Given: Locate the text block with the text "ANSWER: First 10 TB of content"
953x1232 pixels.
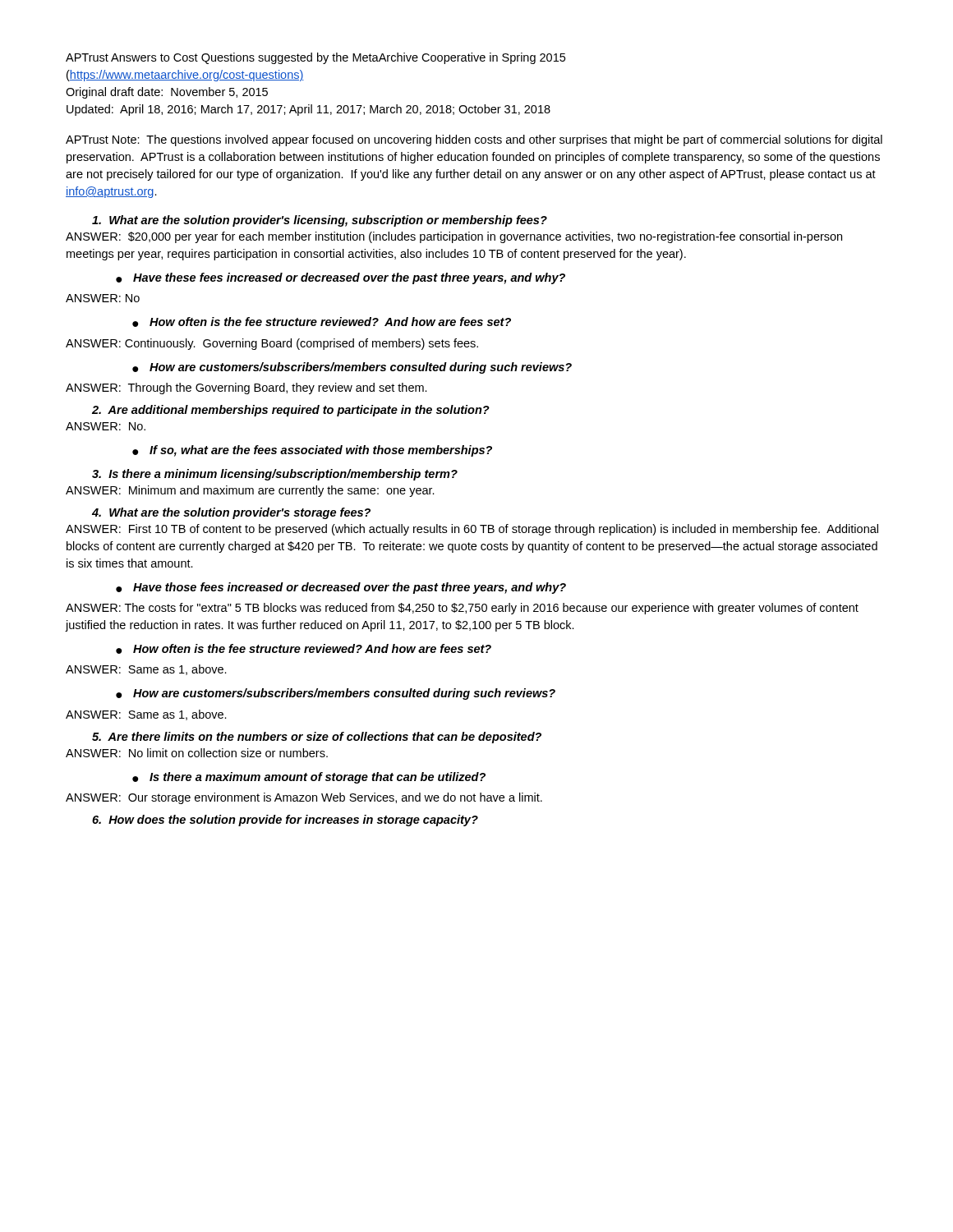Looking at the screenshot, I should click(x=472, y=546).
